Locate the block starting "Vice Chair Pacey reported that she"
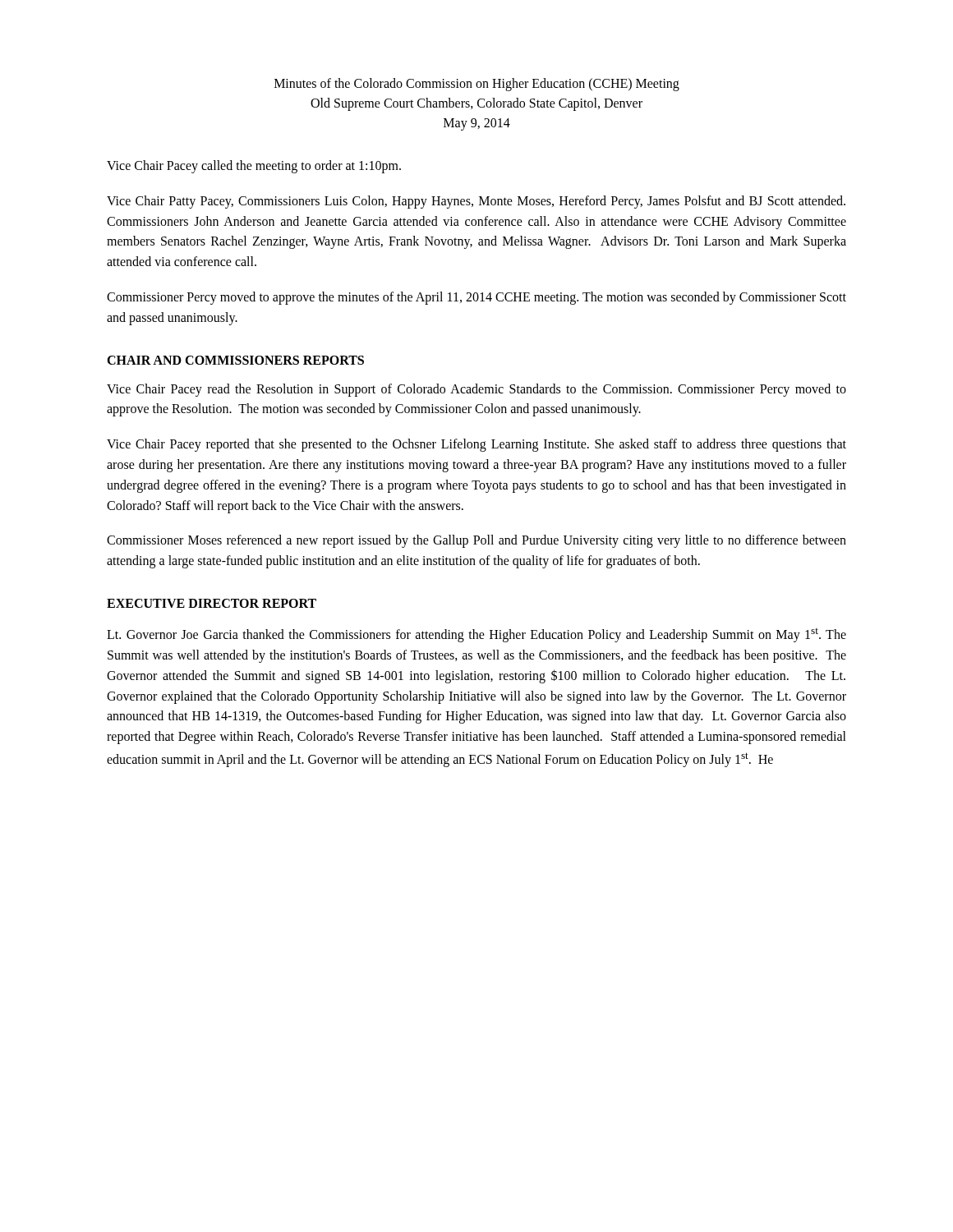The image size is (953, 1232). click(x=476, y=475)
